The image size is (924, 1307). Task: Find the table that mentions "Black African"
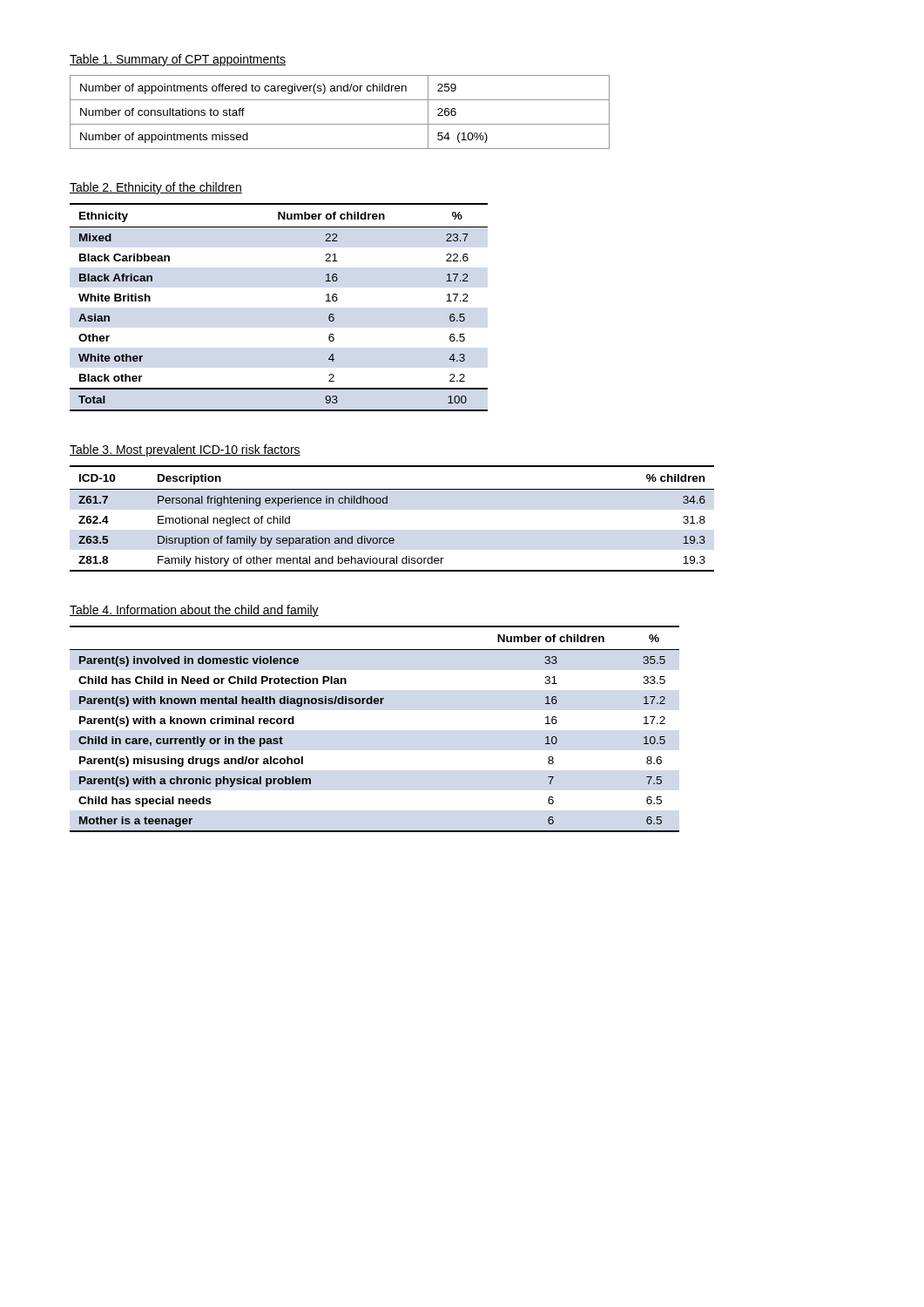click(x=462, y=307)
